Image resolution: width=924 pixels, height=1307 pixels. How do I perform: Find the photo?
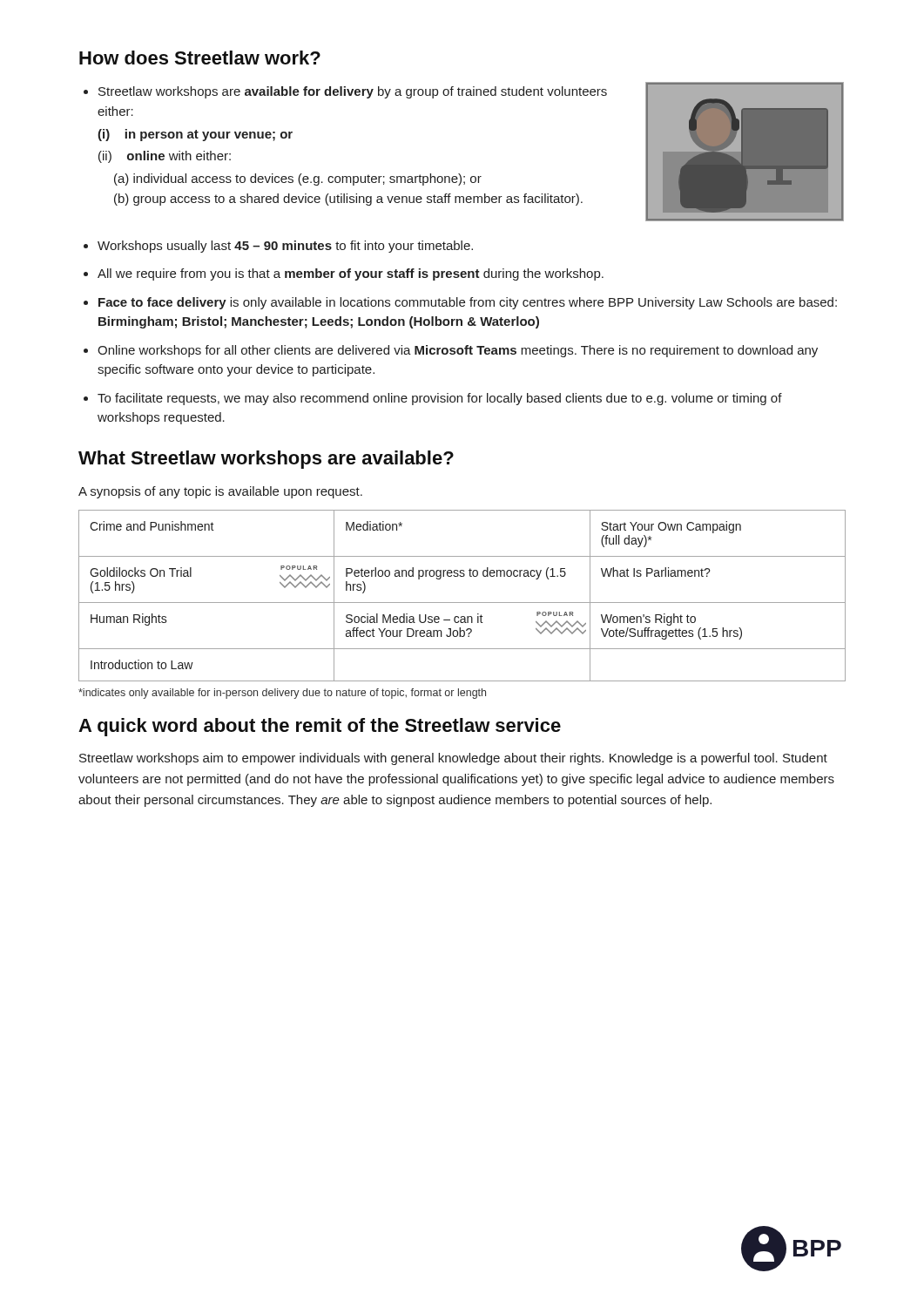click(745, 154)
